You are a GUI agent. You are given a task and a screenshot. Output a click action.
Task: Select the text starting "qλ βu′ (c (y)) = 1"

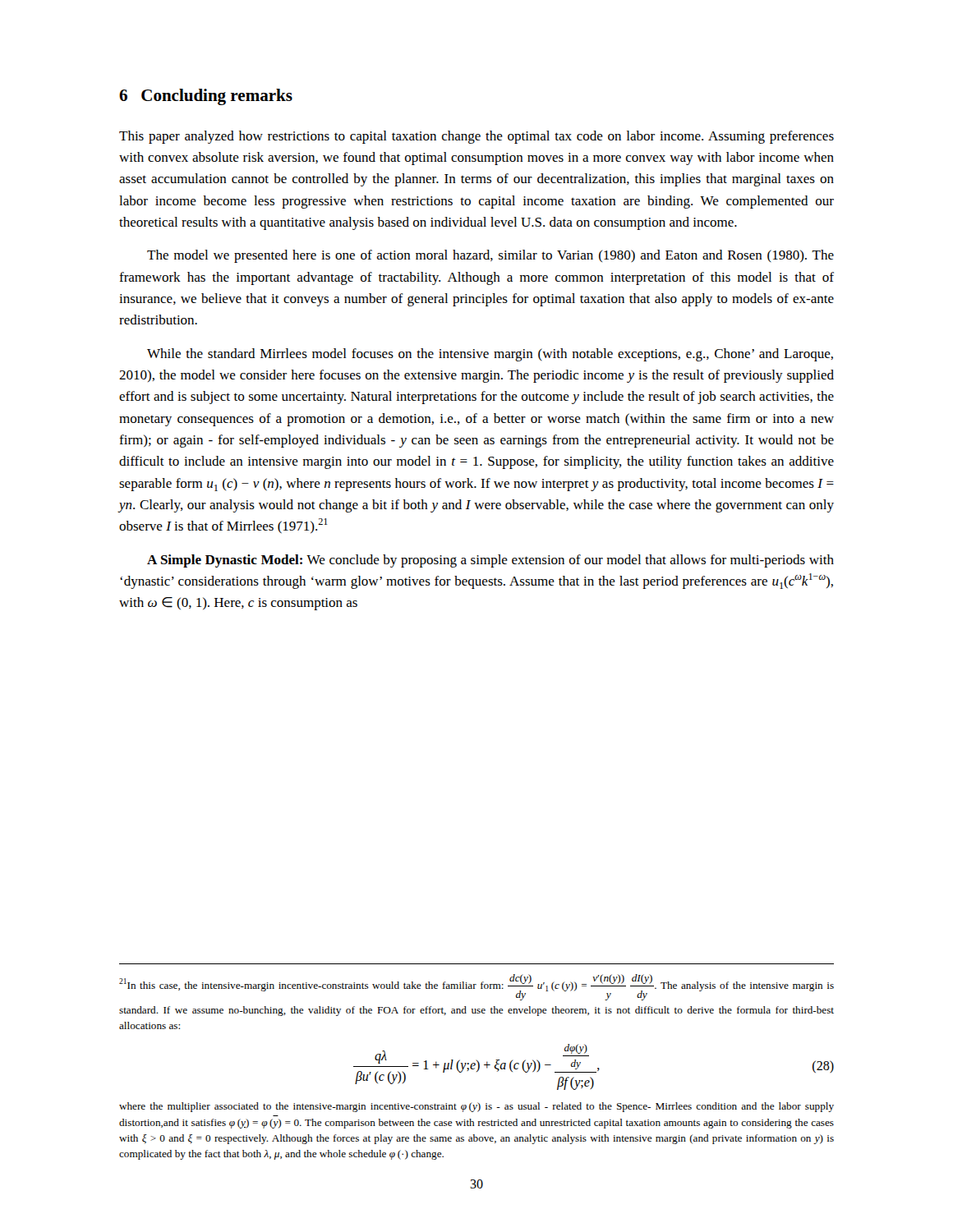(x=594, y=1066)
